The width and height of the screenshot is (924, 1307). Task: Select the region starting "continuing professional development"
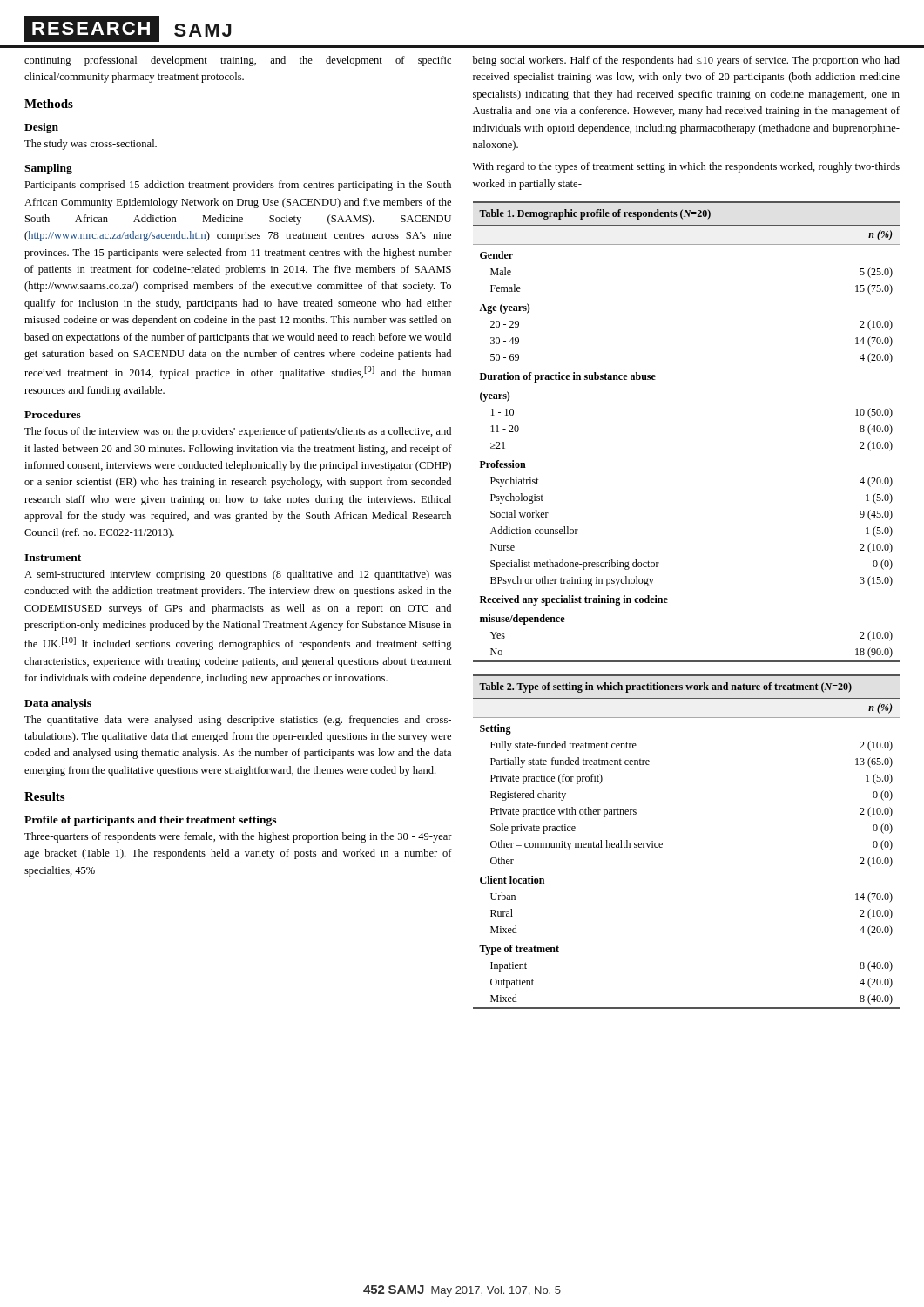[238, 69]
